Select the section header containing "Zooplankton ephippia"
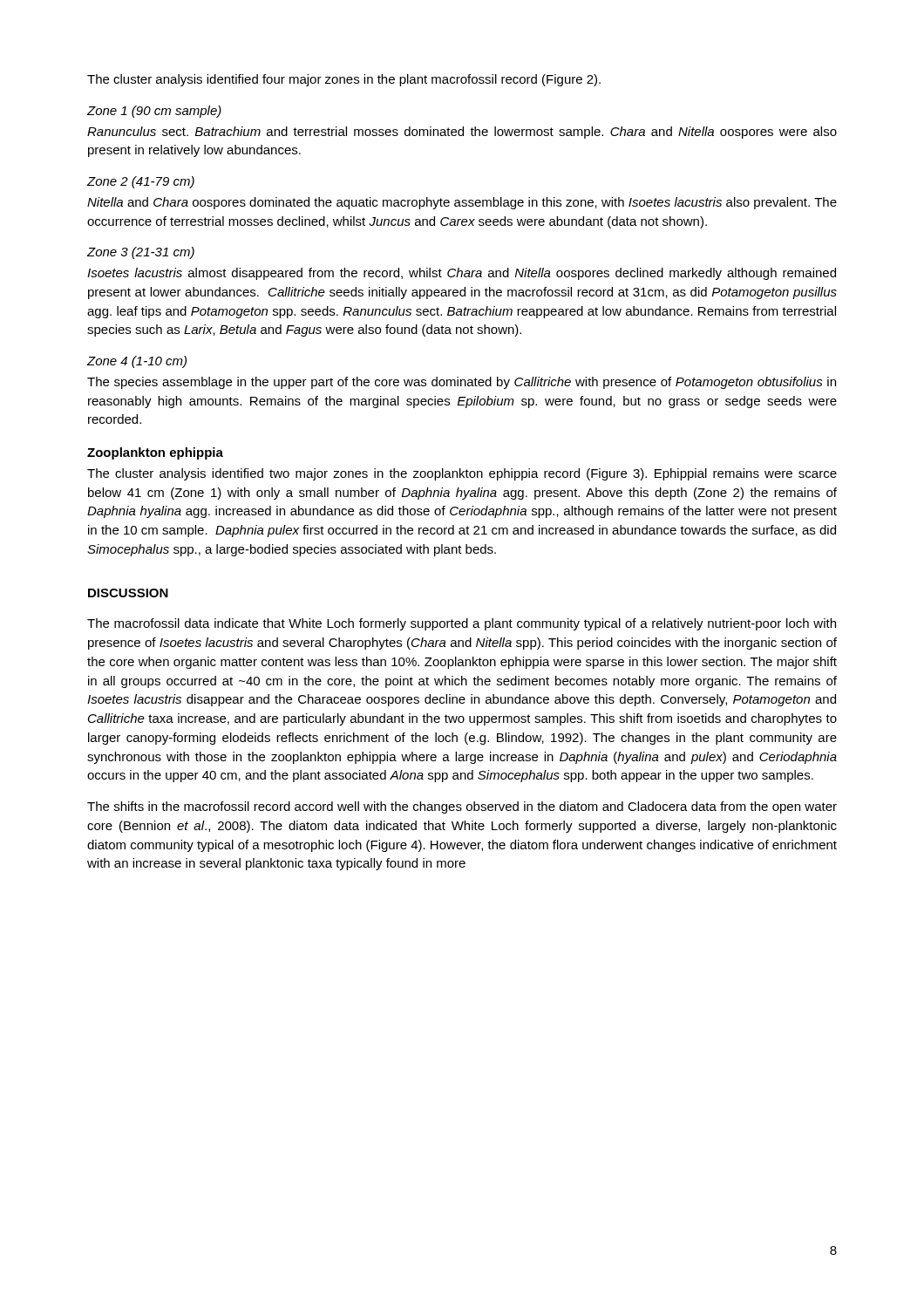The image size is (924, 1308). click(155, 452)
